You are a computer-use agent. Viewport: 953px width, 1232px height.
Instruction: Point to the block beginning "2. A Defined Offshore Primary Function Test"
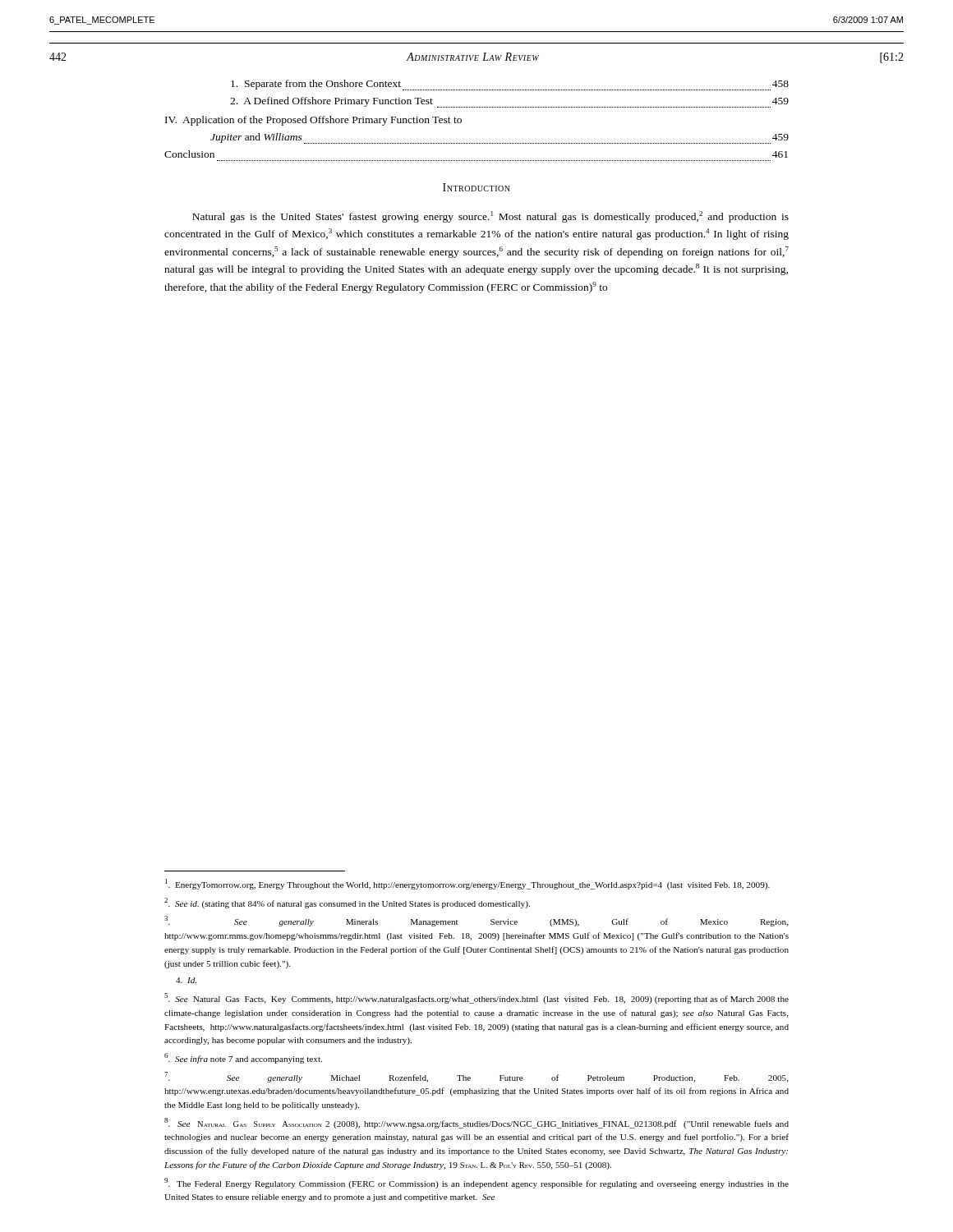click(509, 101)
